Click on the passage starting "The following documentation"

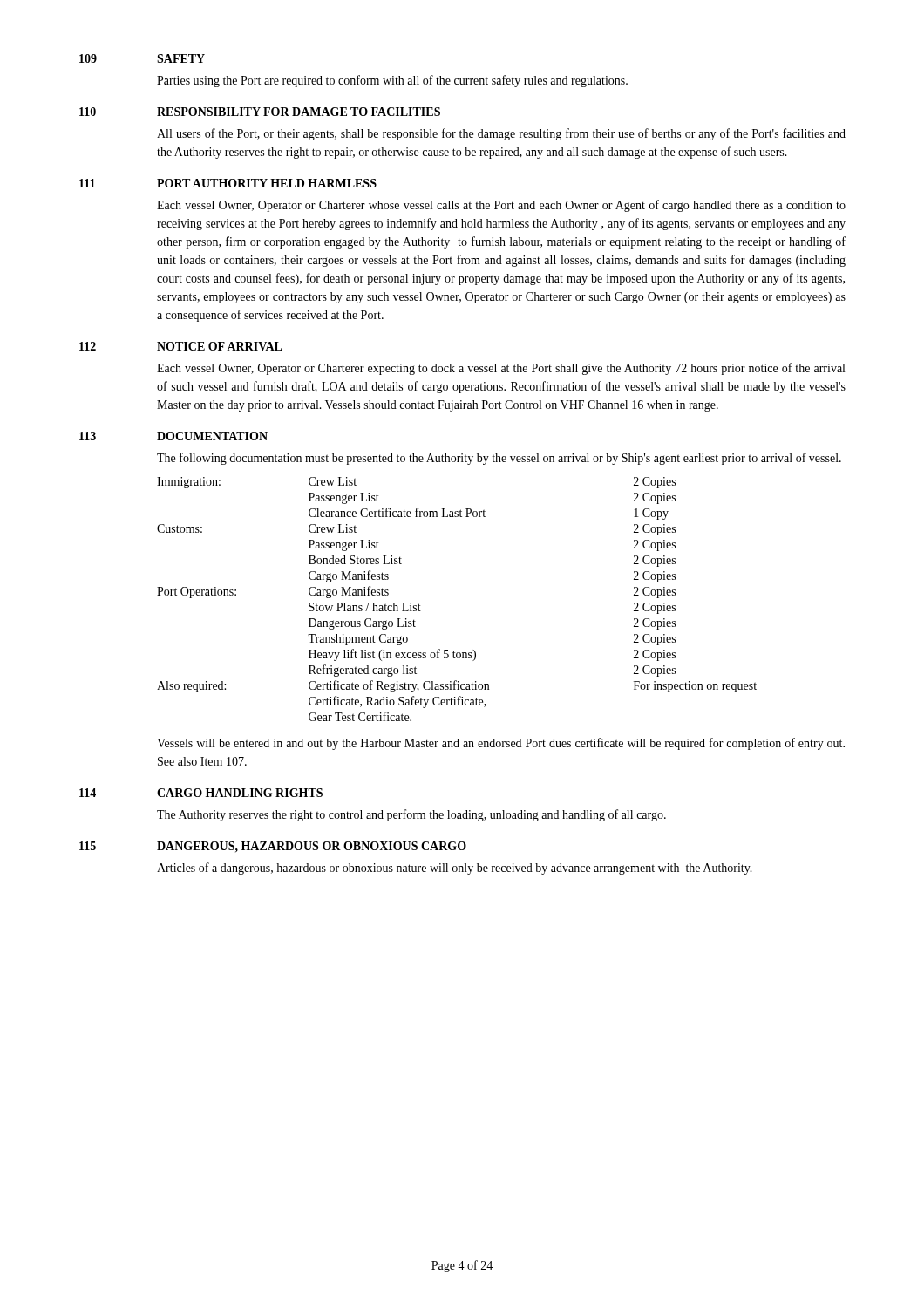click(499, 458)
